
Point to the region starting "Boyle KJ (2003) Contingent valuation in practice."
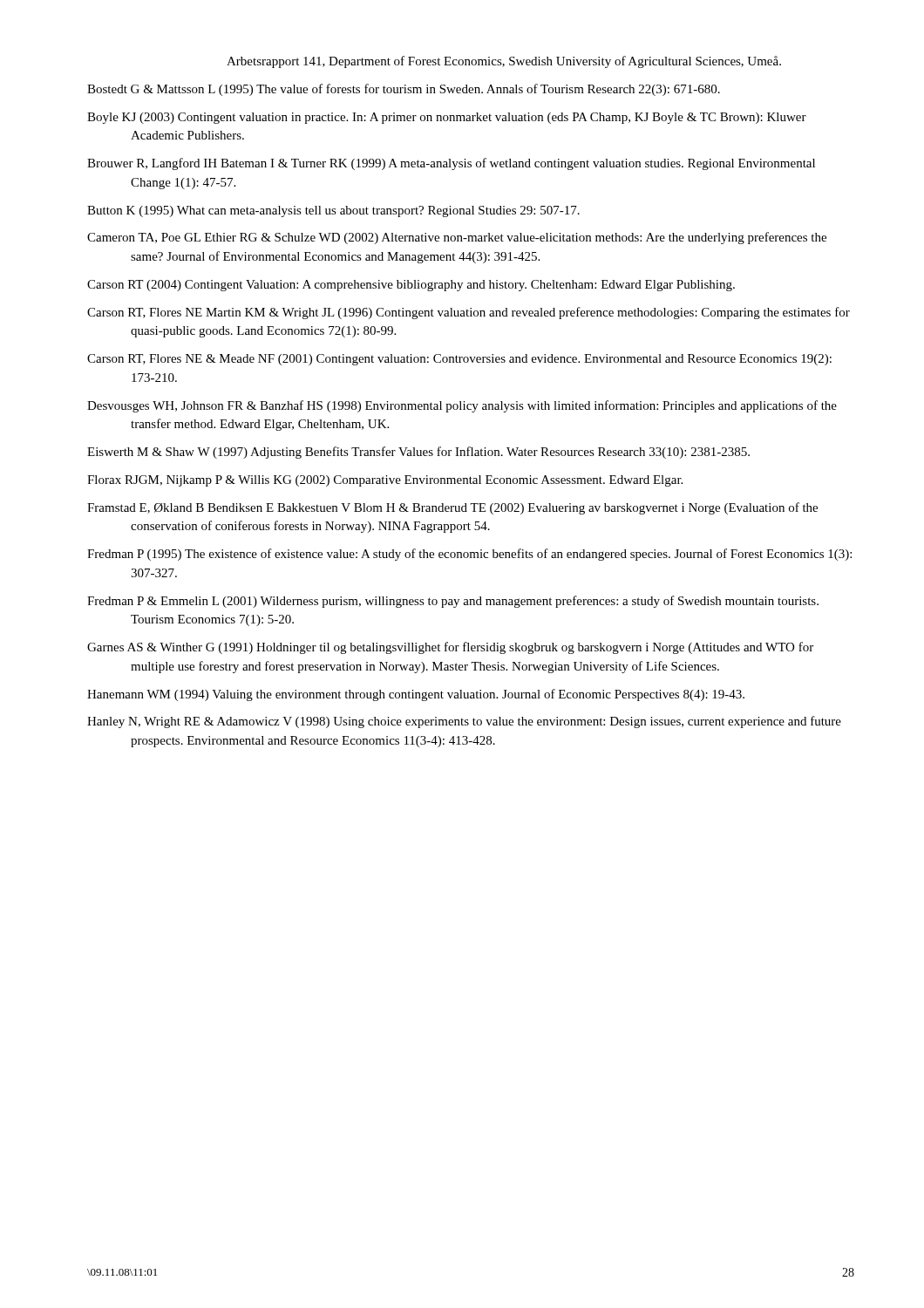click(x=447, y=126)
